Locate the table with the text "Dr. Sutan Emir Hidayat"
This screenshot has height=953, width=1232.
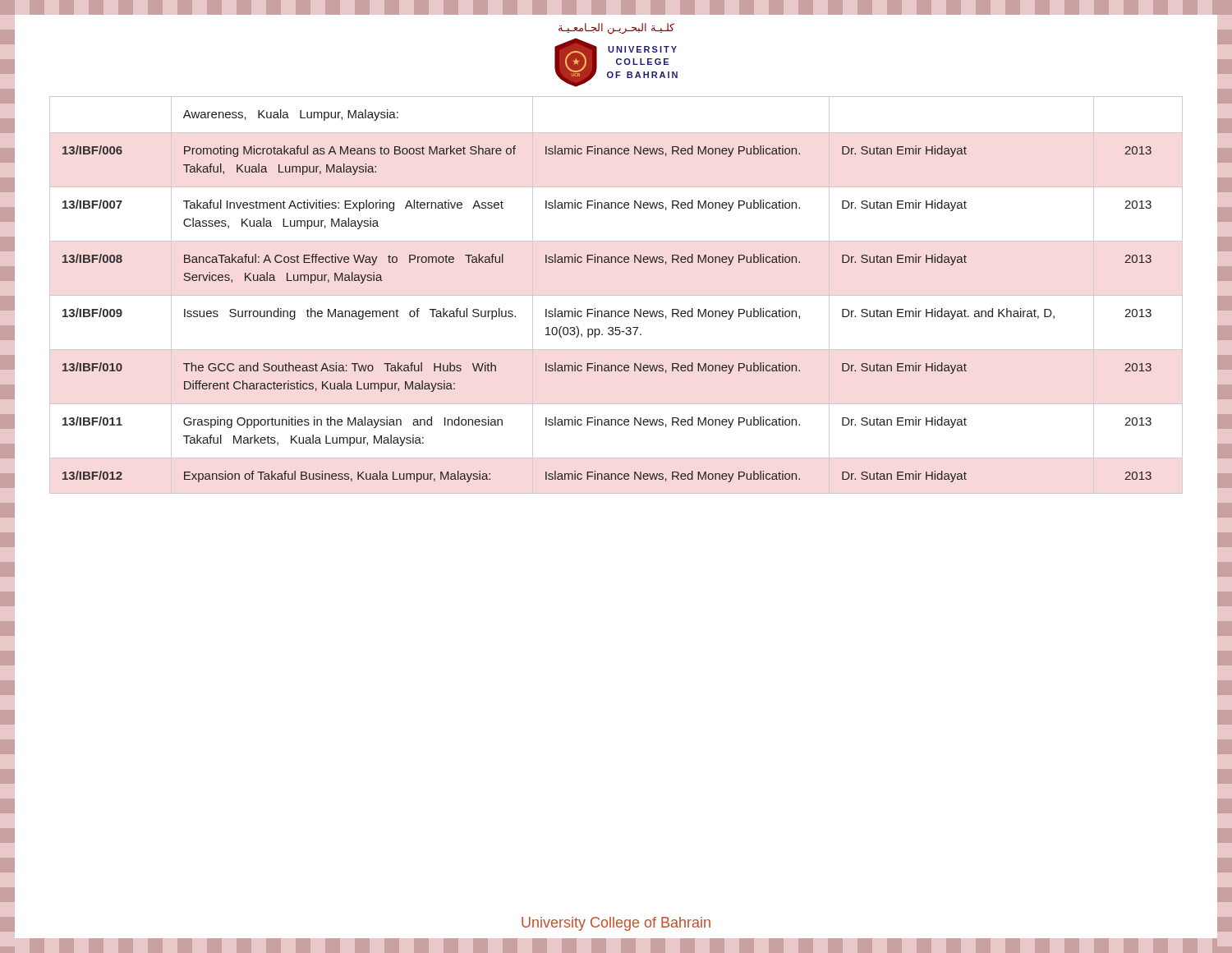[x=616, y=295]
